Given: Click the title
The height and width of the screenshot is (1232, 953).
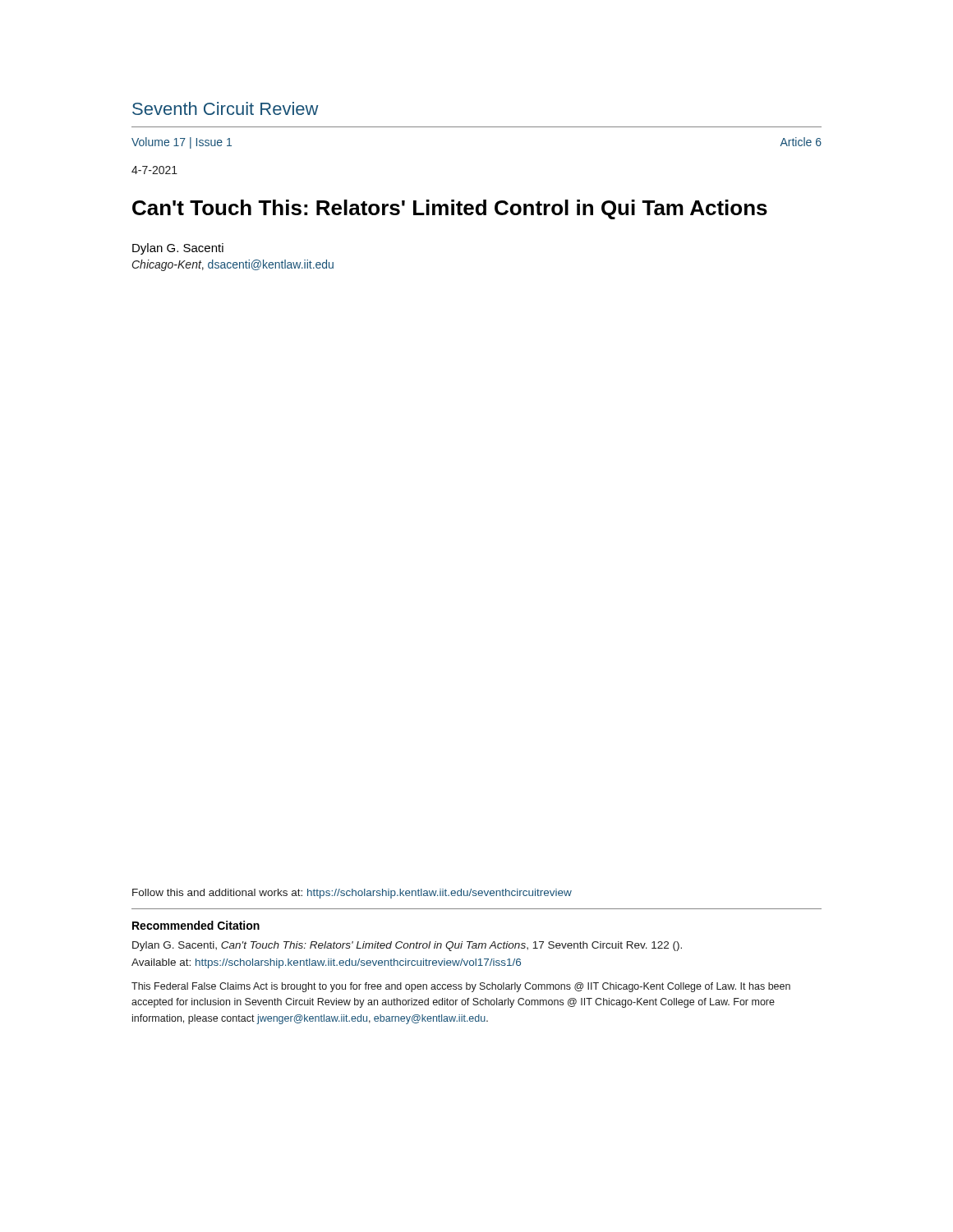Looking at the screenshot, I should point(225,109).
